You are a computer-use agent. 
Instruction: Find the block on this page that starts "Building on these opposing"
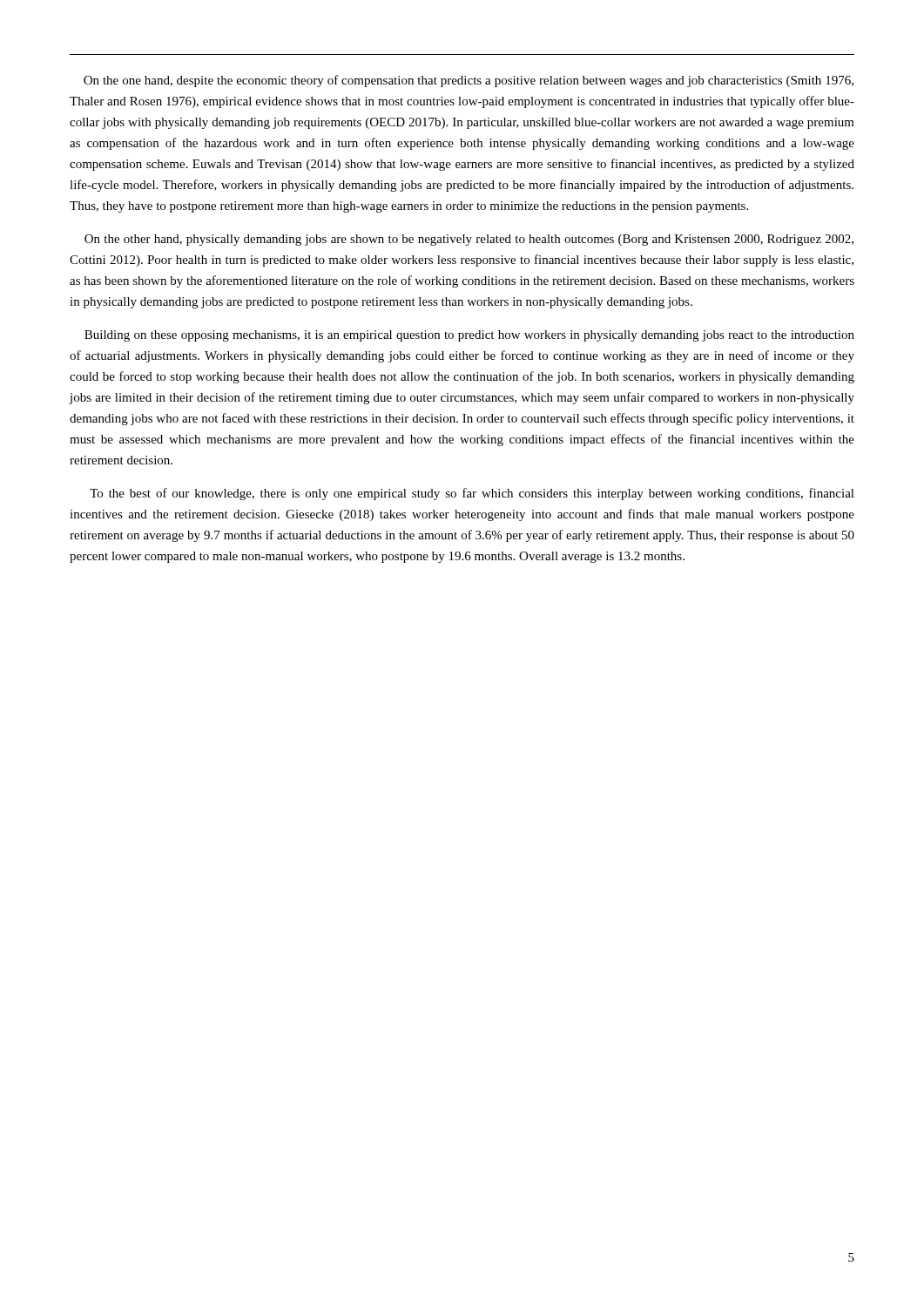(462, 397)
